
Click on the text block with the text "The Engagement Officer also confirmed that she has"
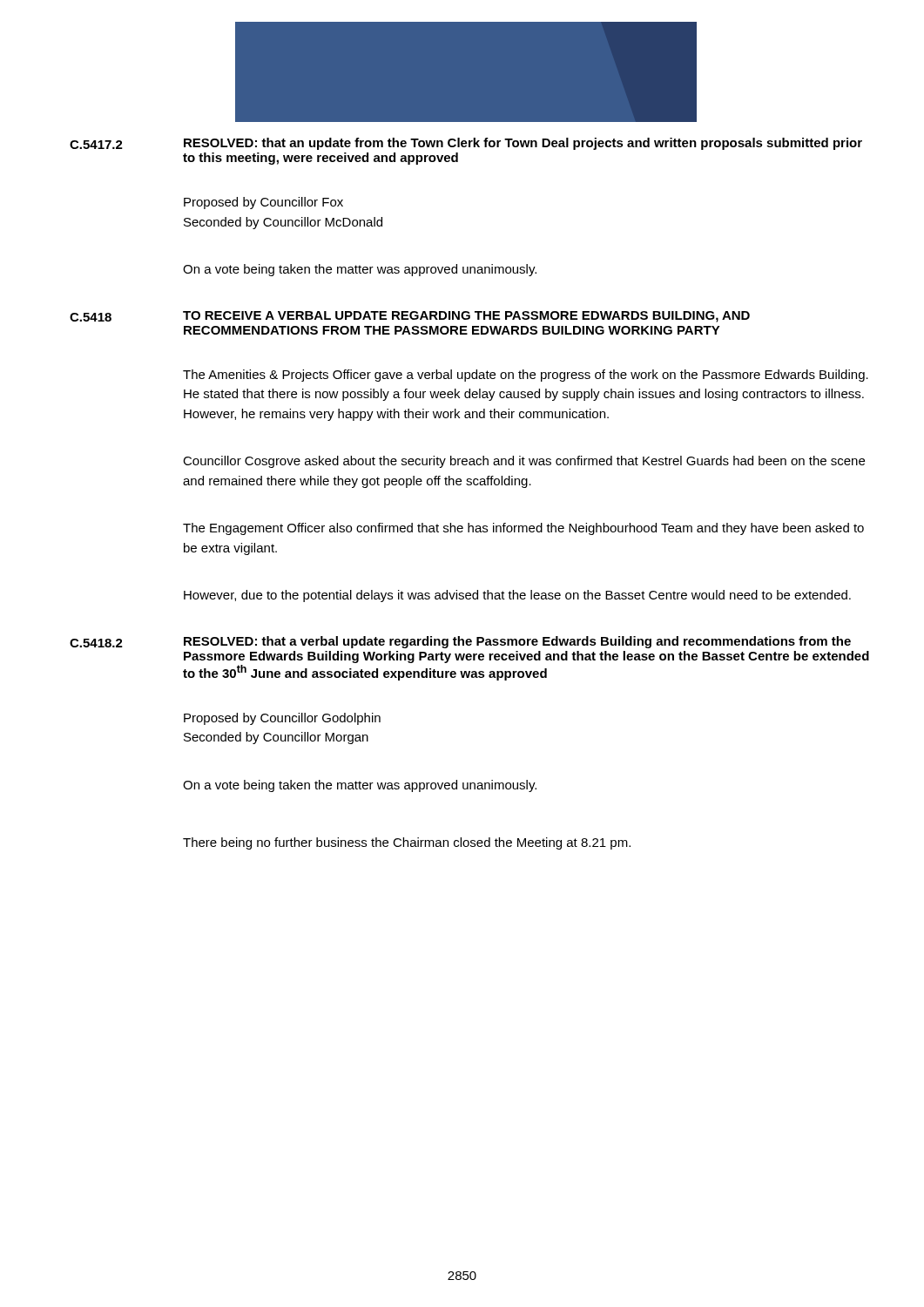pos(523,529)
